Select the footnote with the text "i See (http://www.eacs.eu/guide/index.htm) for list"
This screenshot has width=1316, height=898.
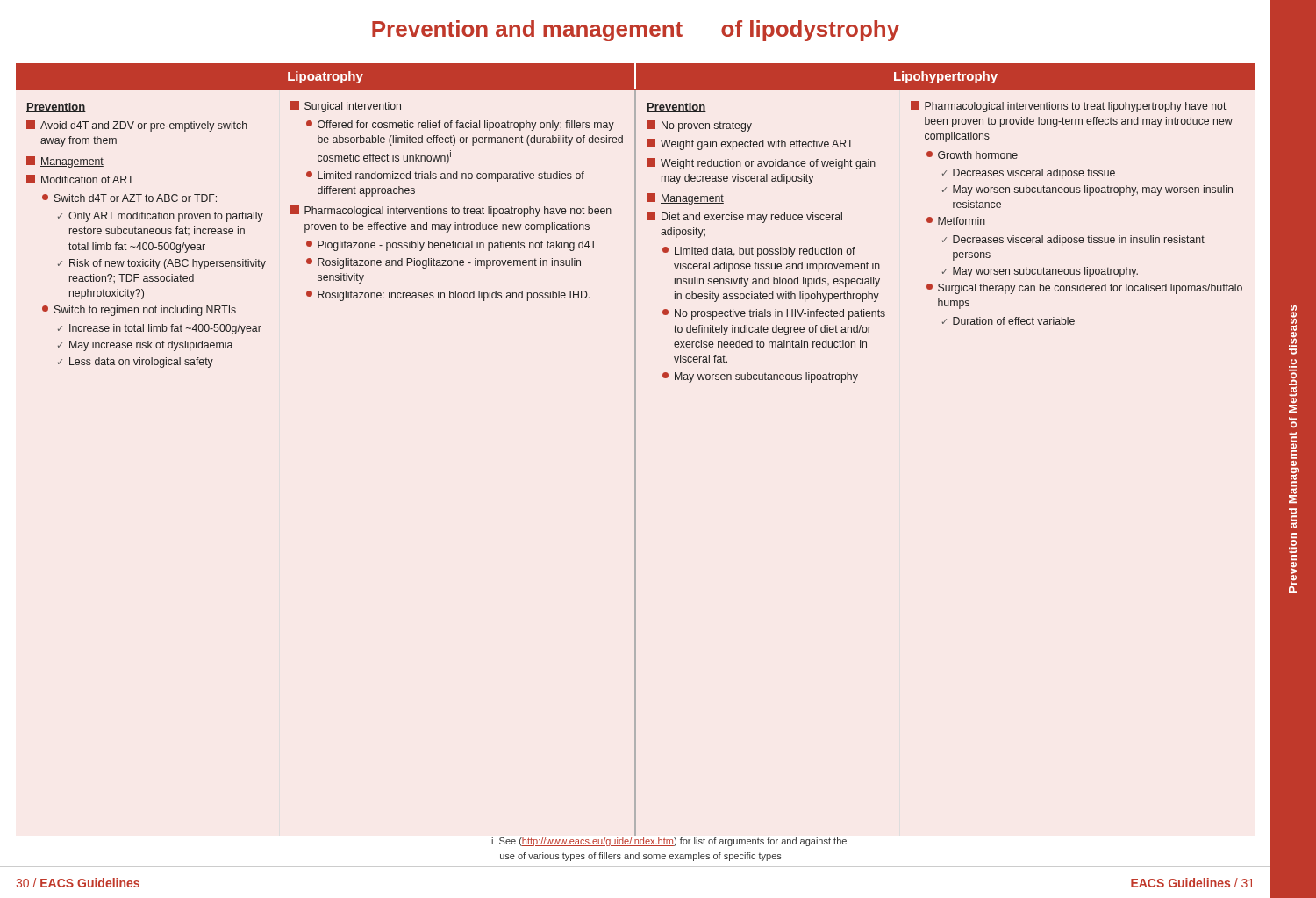click(669, 848)
